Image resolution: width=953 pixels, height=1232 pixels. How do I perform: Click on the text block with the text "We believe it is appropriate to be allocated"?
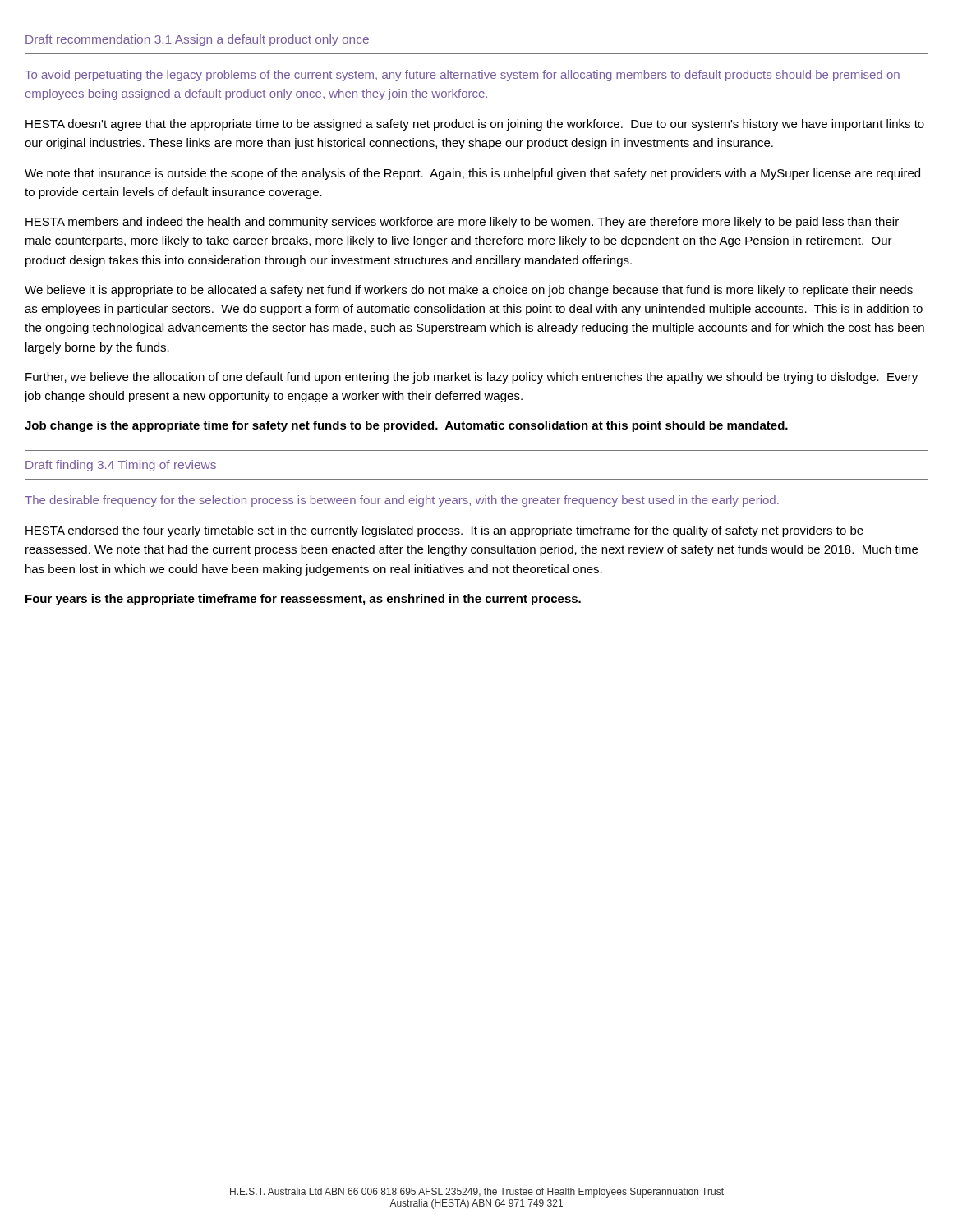pyautogui.click(x=475, y=318)
